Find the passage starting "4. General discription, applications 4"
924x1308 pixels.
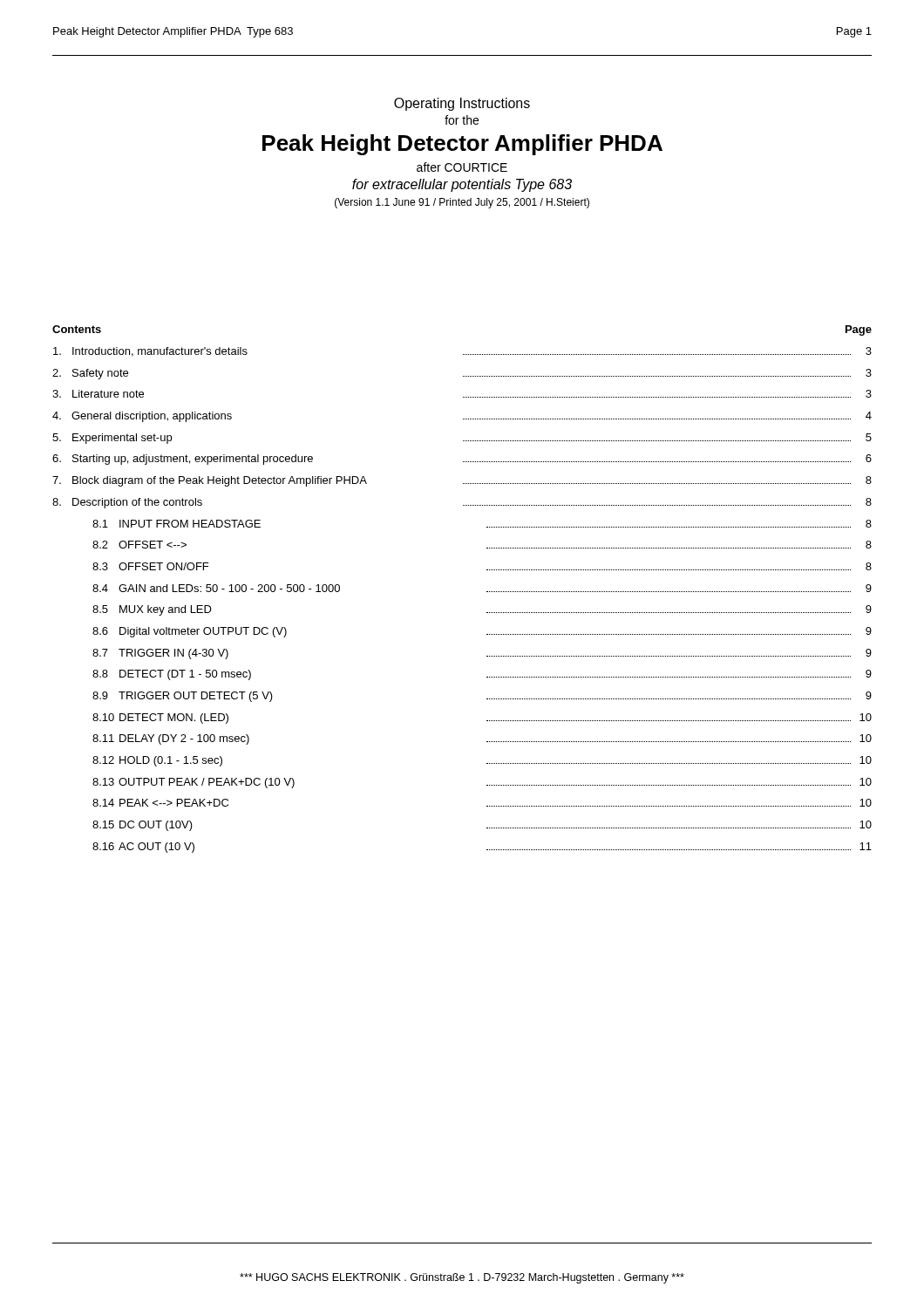coord(462,416)
